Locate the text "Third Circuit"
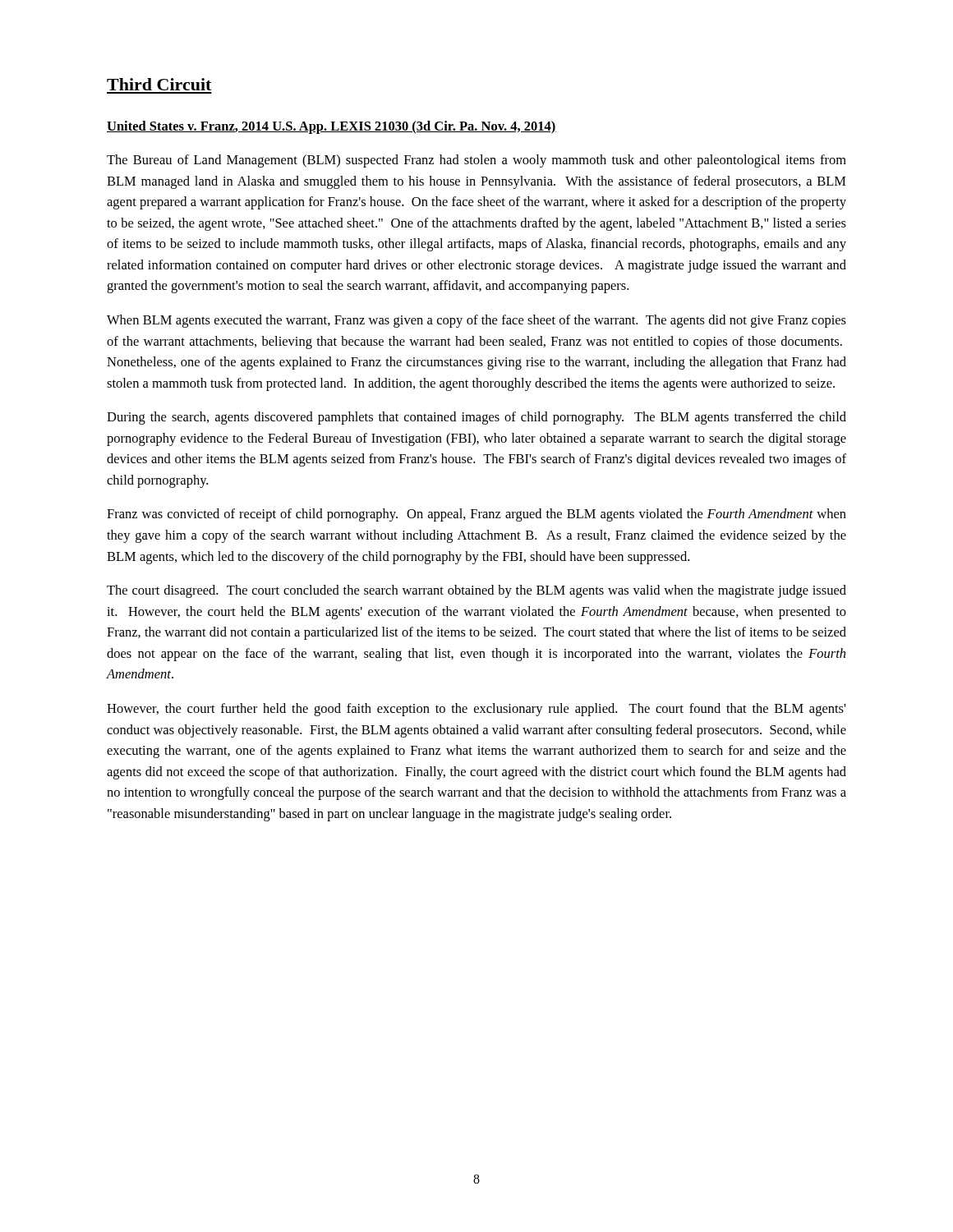This screenshot has height=1232, width=953. click(159, 85)
